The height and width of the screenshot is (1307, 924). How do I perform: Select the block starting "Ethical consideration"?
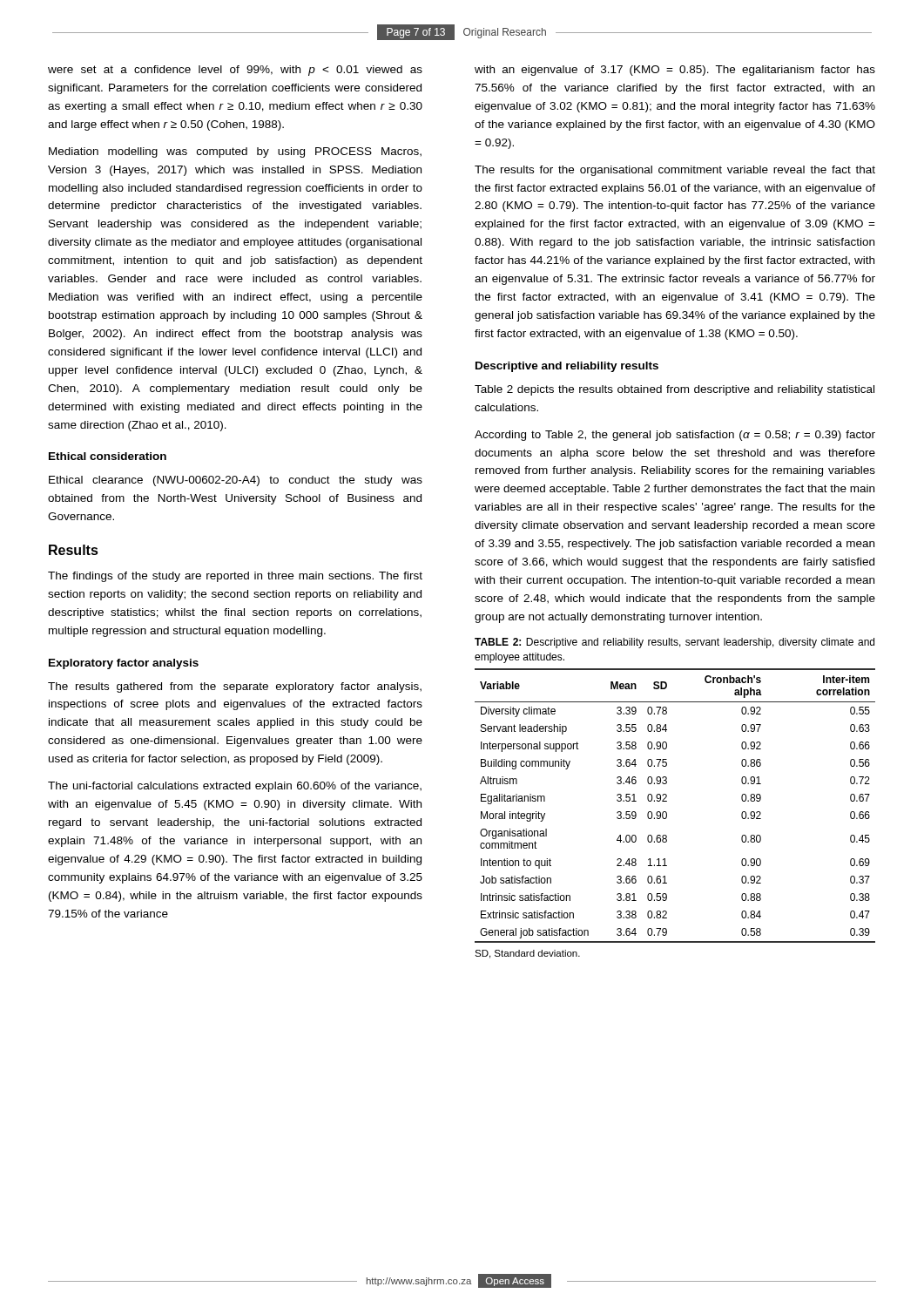pyautogui.click(x=108, y=456)
